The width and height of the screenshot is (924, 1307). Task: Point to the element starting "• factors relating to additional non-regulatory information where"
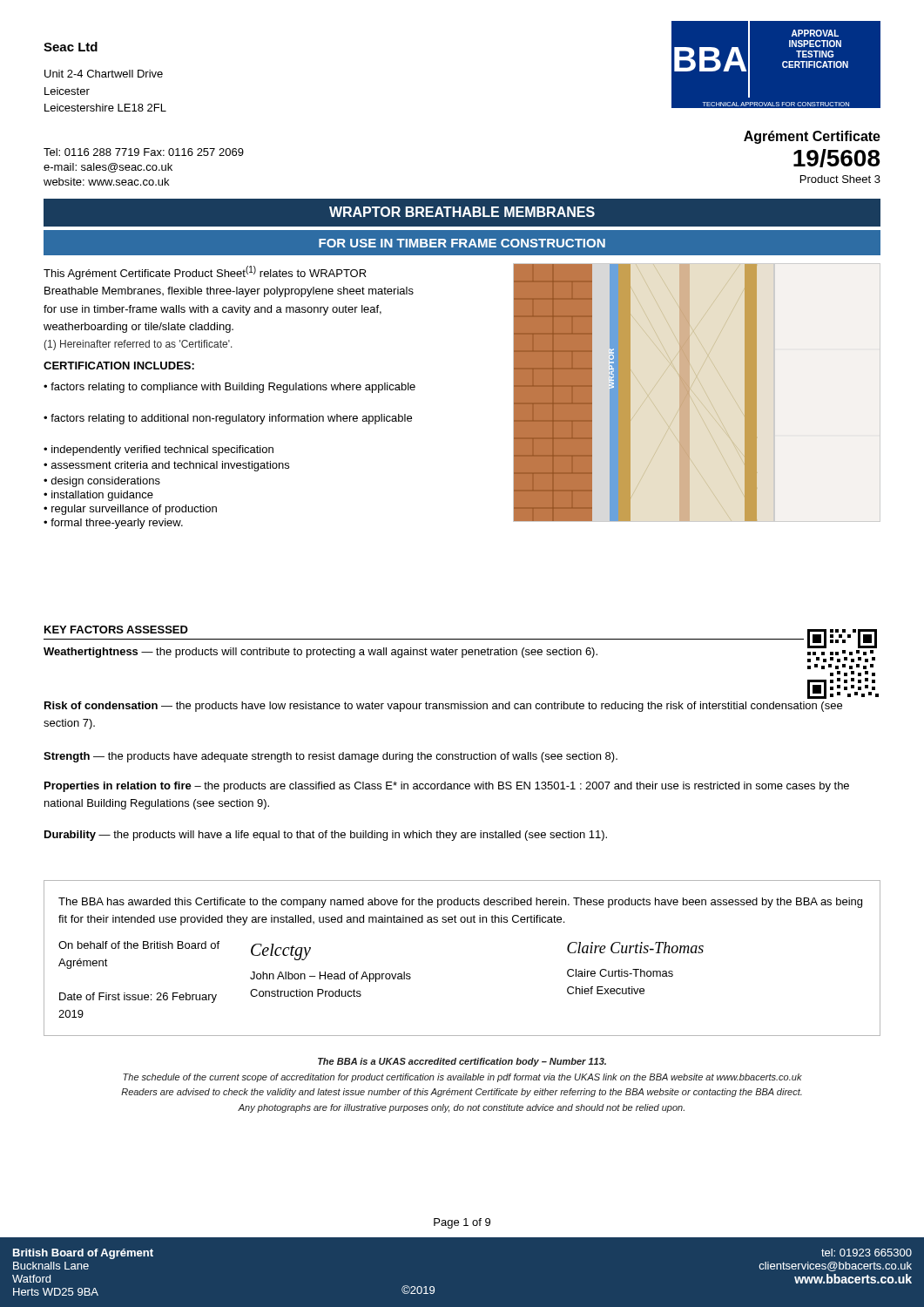tap(228, 418)
